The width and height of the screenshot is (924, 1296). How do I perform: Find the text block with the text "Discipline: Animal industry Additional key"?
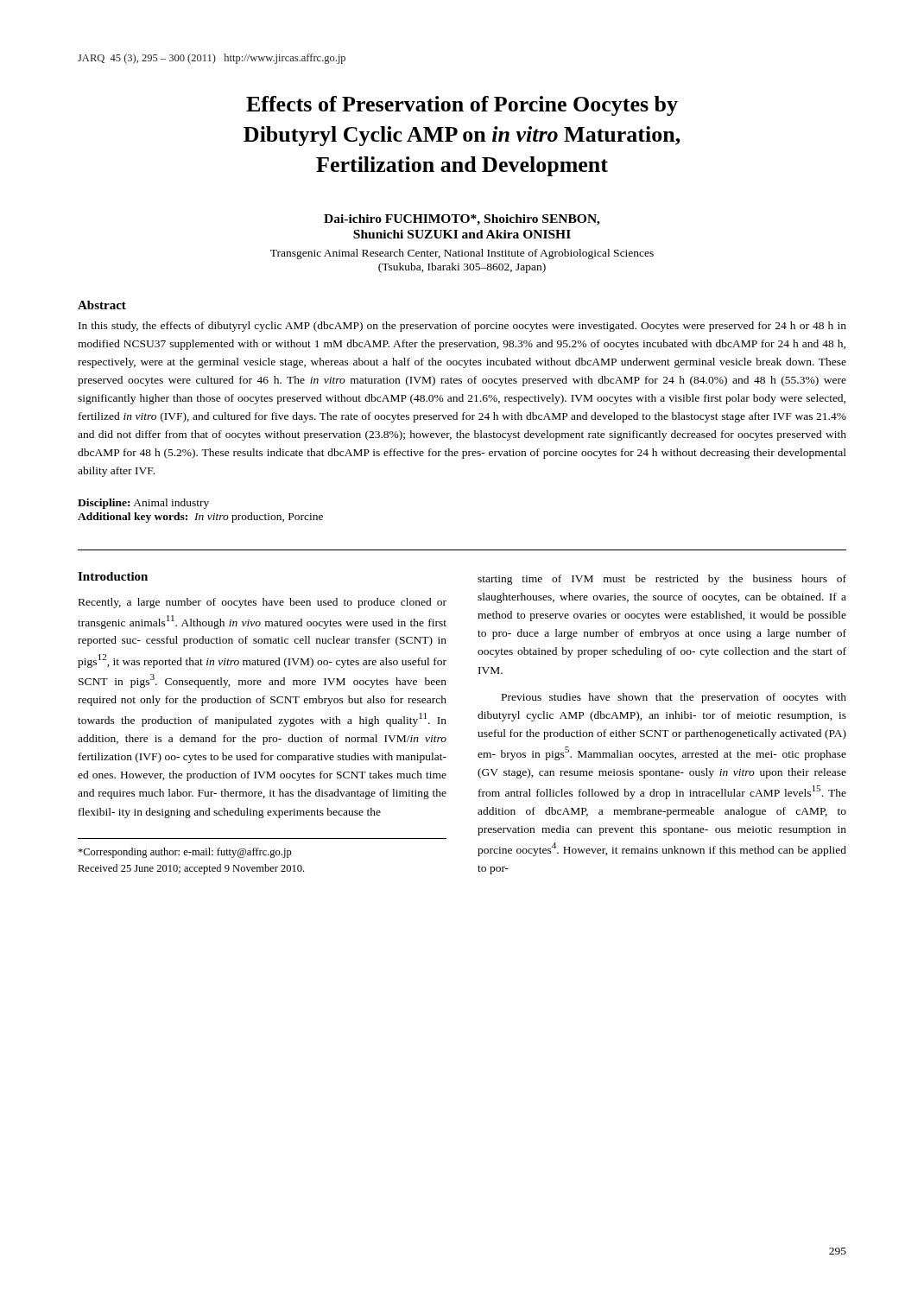pyautogui.click(x=201, y=509)
